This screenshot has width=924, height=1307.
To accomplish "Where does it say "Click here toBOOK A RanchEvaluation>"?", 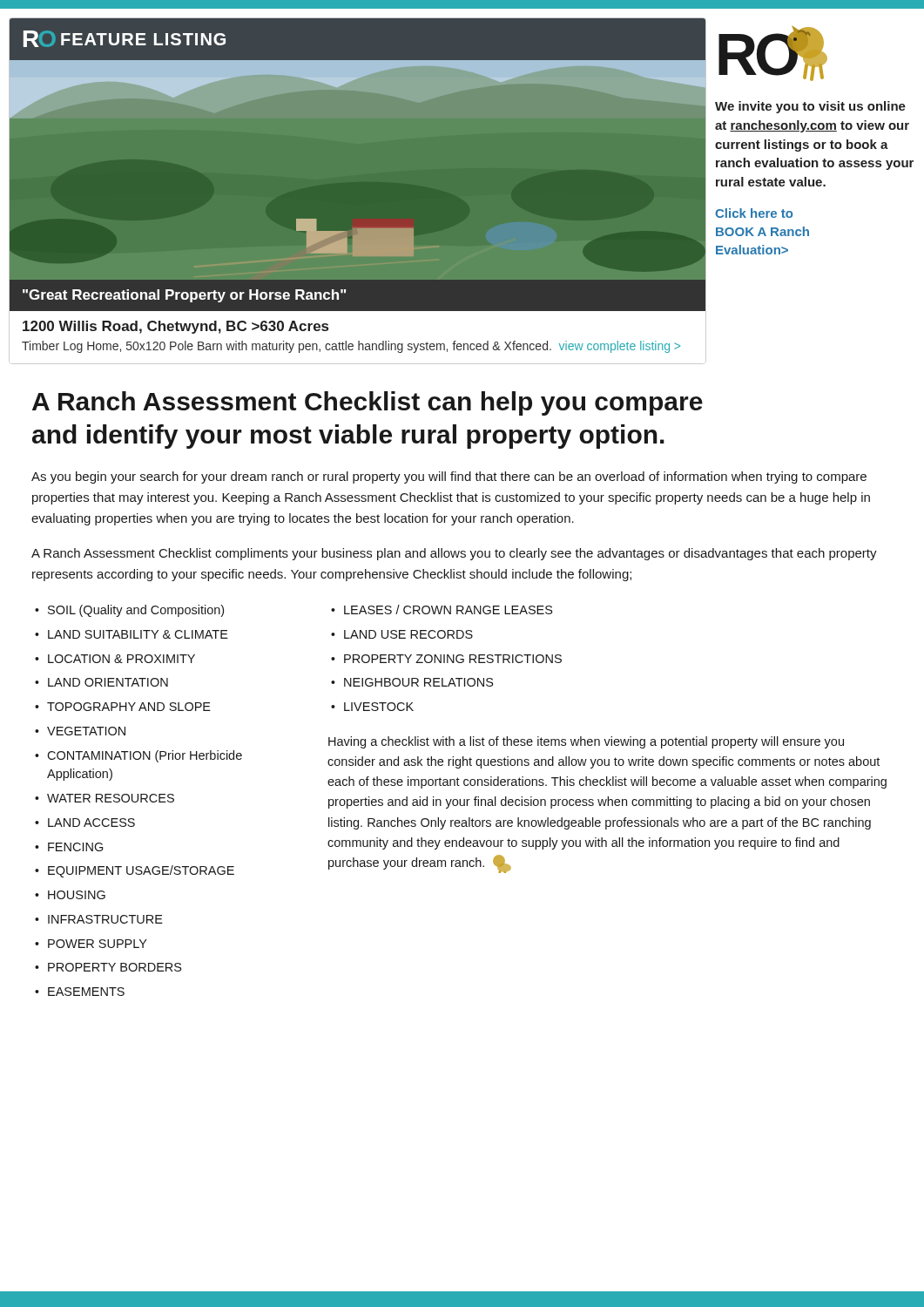I will (x=762, y=231).
